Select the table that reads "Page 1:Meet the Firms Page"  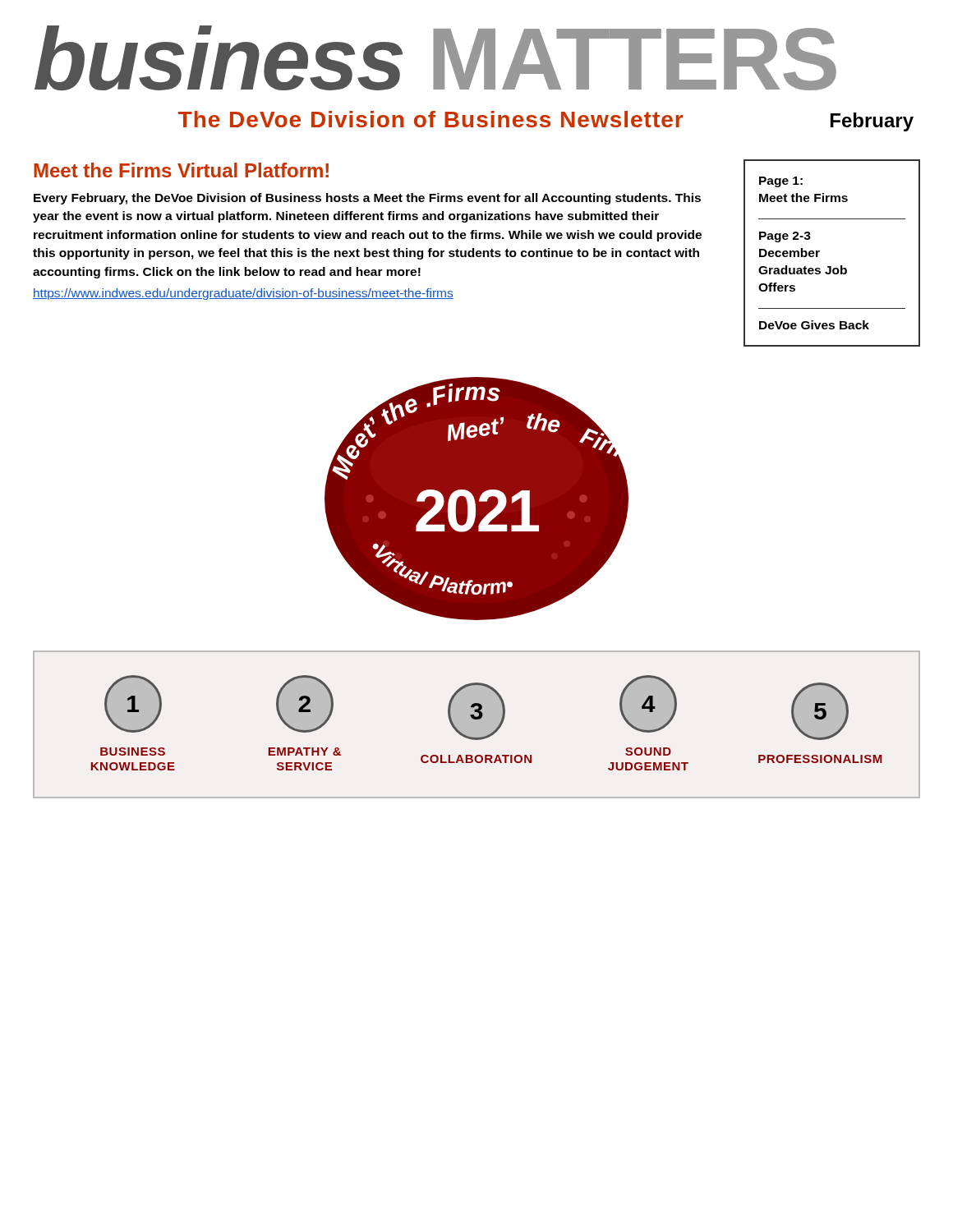pyautogui.click(x=832, y=253)
